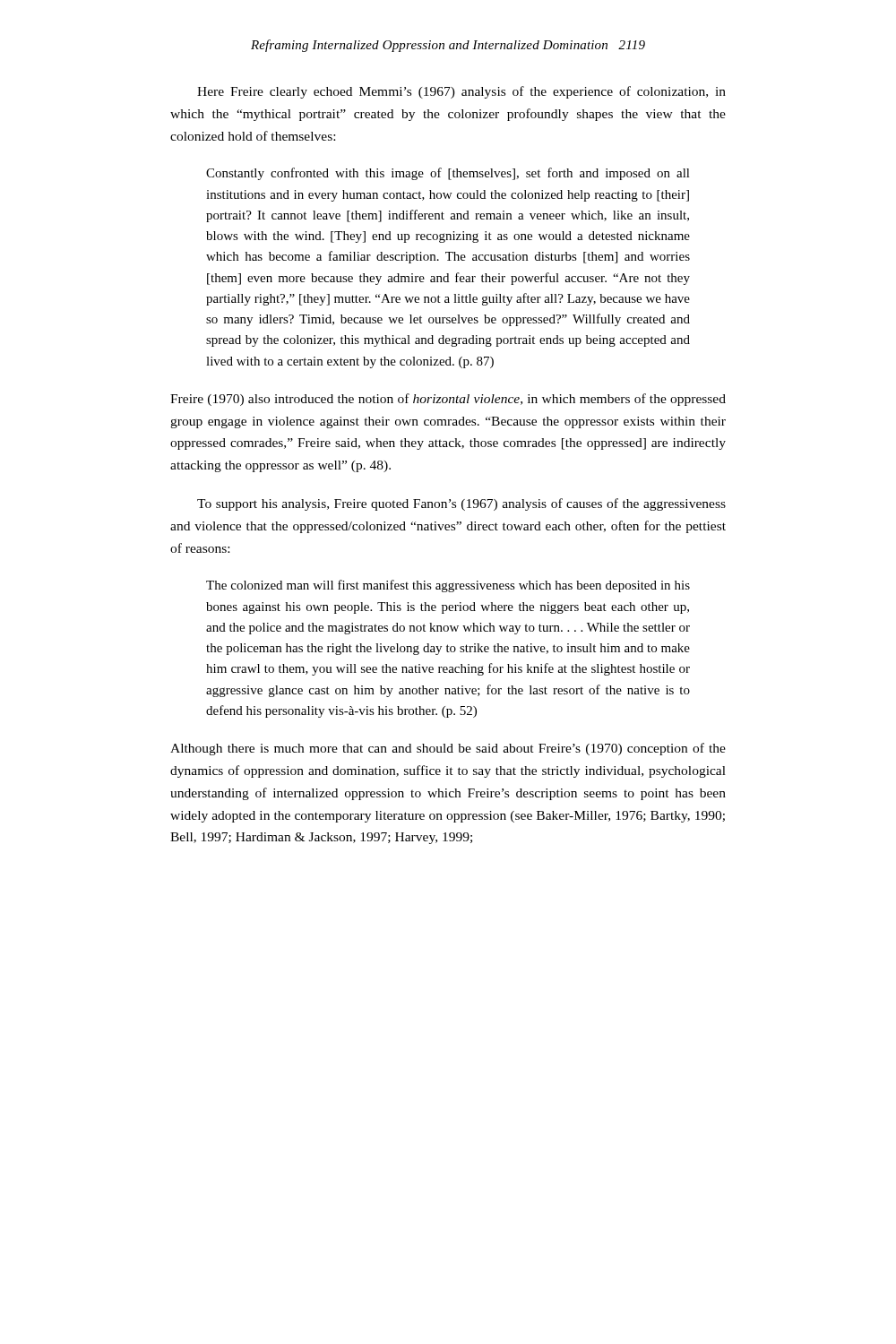Select the text block with the text "Here Freire clearly echoed"
Screen dimensions: 1344x896
[448, 113]
